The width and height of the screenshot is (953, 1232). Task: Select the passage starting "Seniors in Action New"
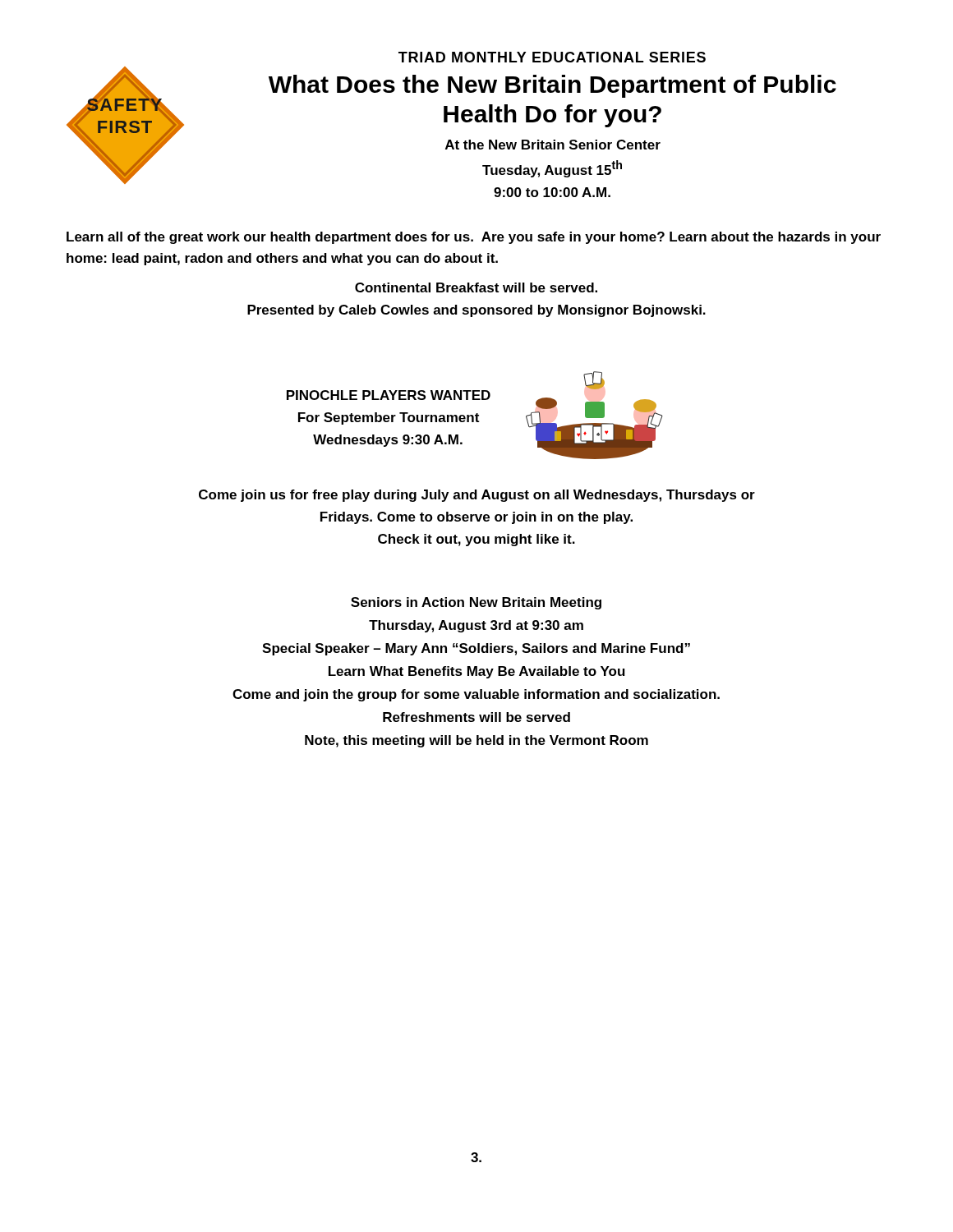pos(476,672)
